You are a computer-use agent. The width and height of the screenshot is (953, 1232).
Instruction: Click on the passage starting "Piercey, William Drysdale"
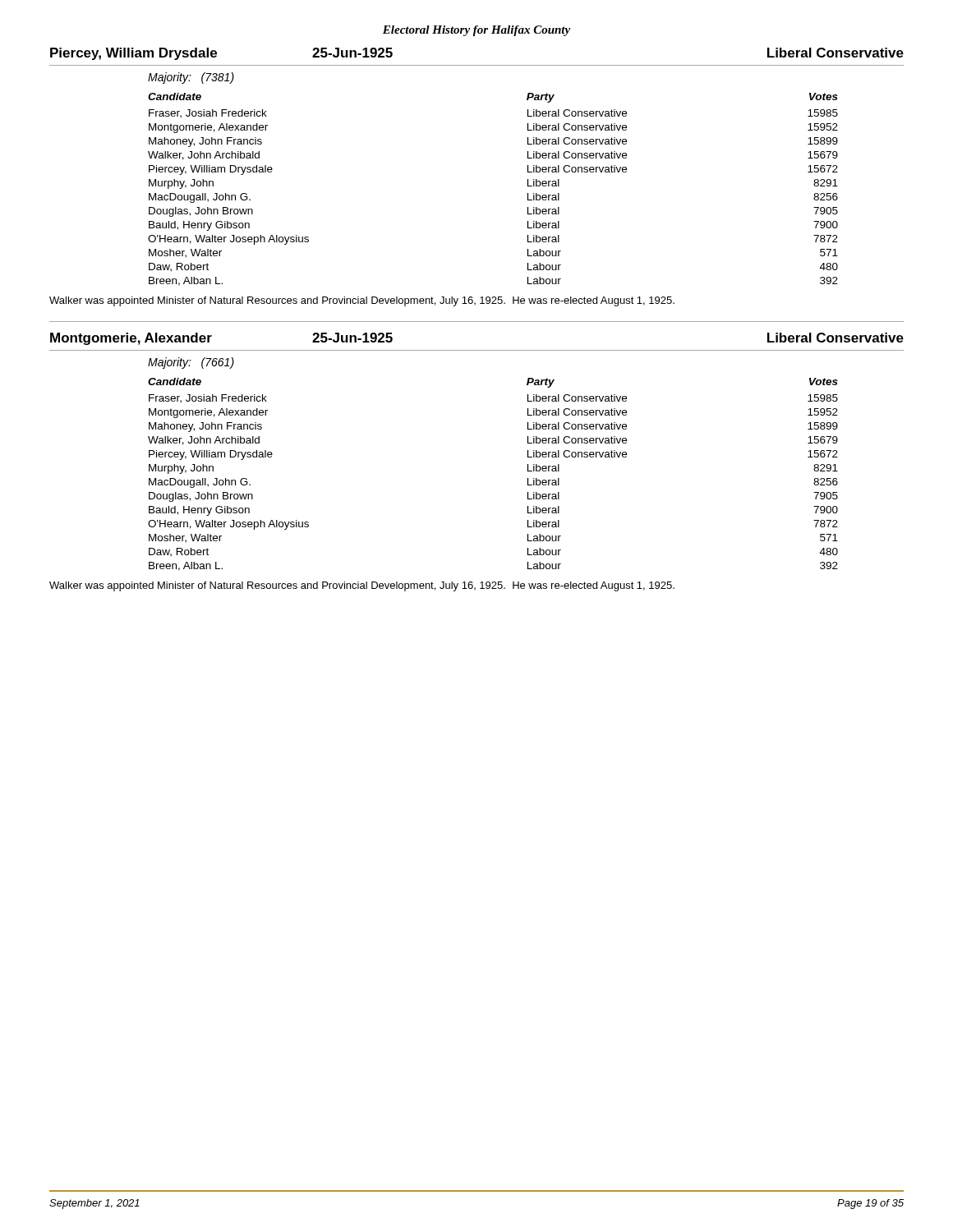coord(476,53)
